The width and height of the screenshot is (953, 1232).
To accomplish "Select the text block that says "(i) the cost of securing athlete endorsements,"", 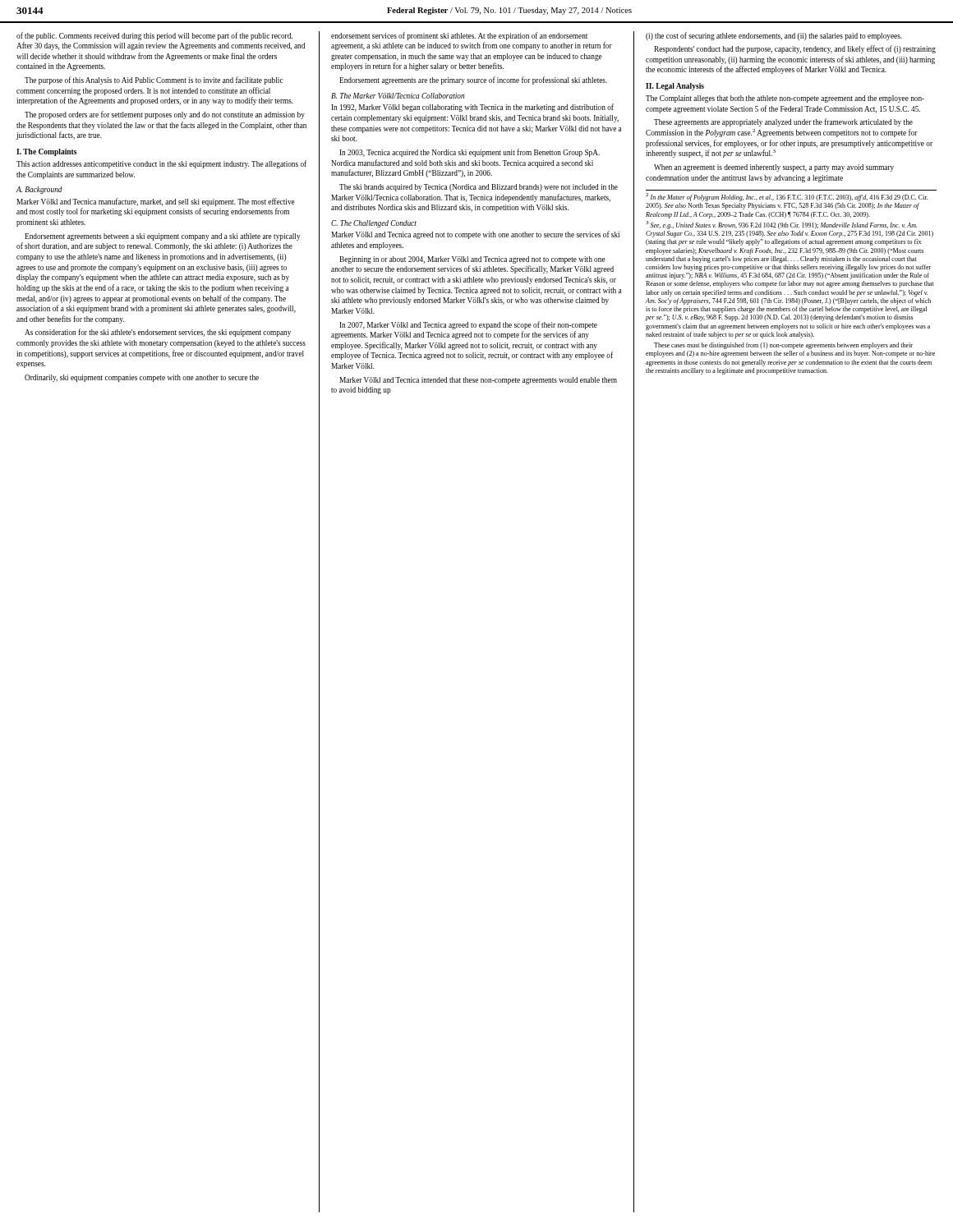I will pos(791,53).
